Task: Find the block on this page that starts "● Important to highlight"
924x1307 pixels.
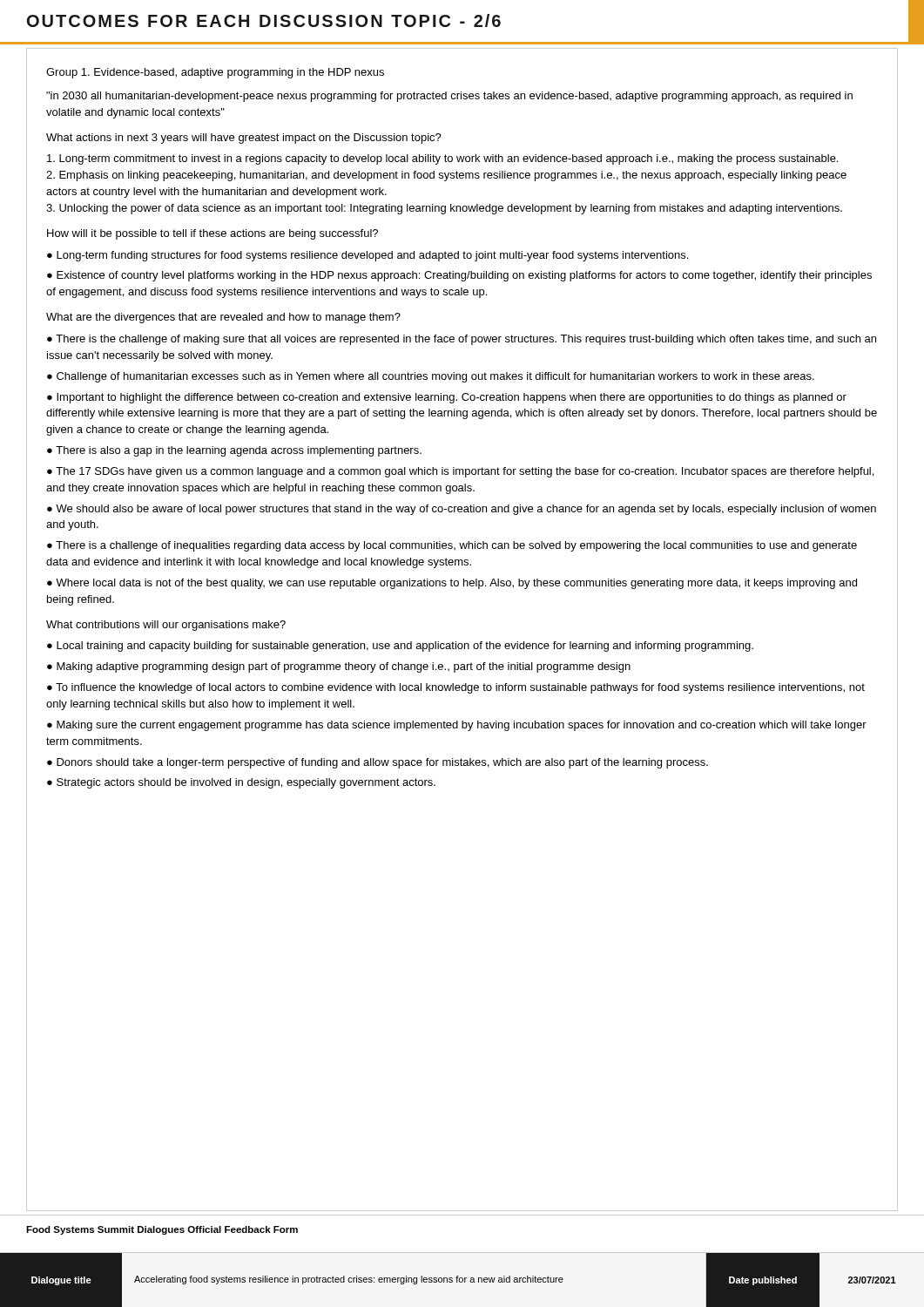Action: (462, 413)
